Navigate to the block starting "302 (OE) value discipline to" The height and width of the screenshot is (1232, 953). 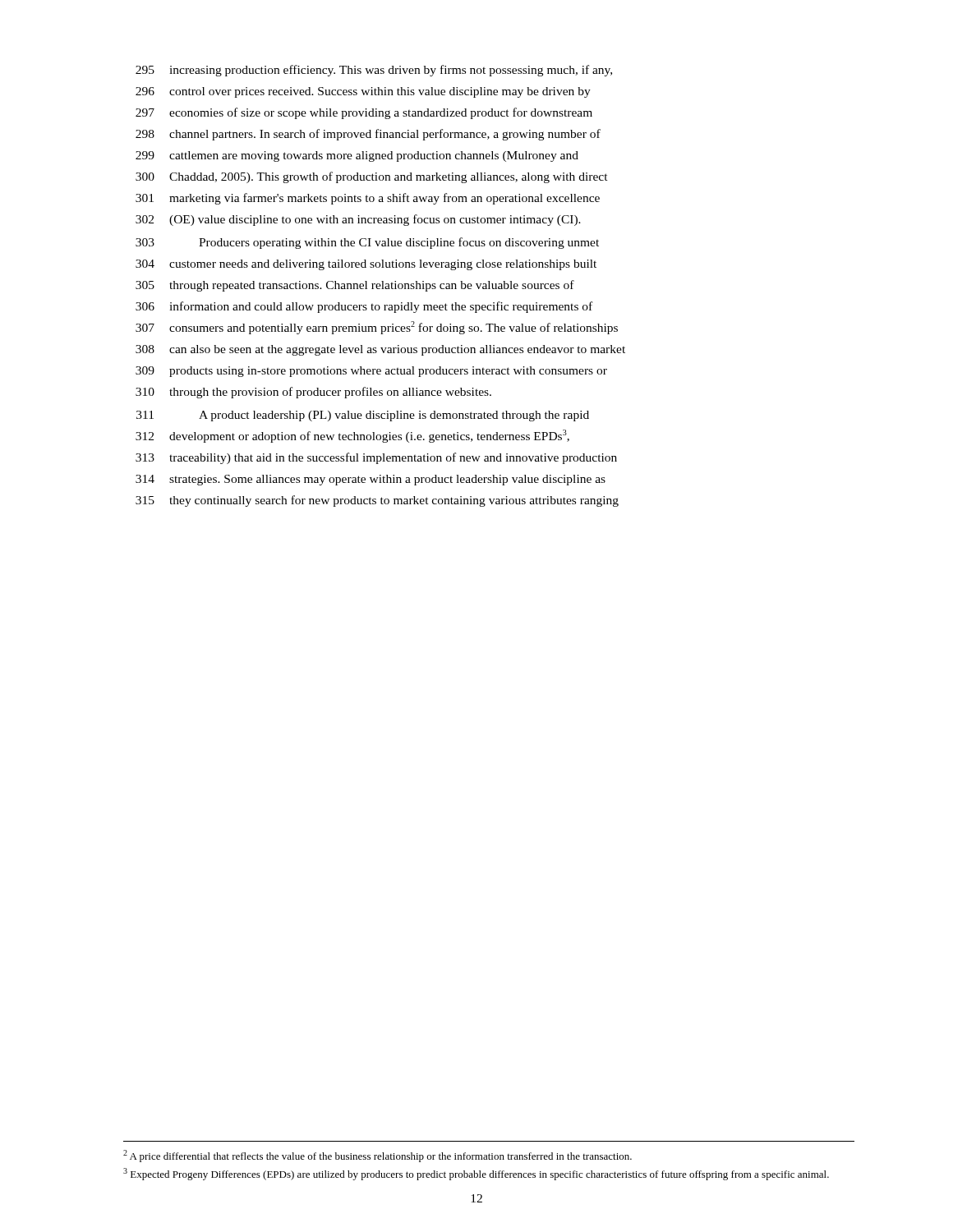[x=489, y=219]
